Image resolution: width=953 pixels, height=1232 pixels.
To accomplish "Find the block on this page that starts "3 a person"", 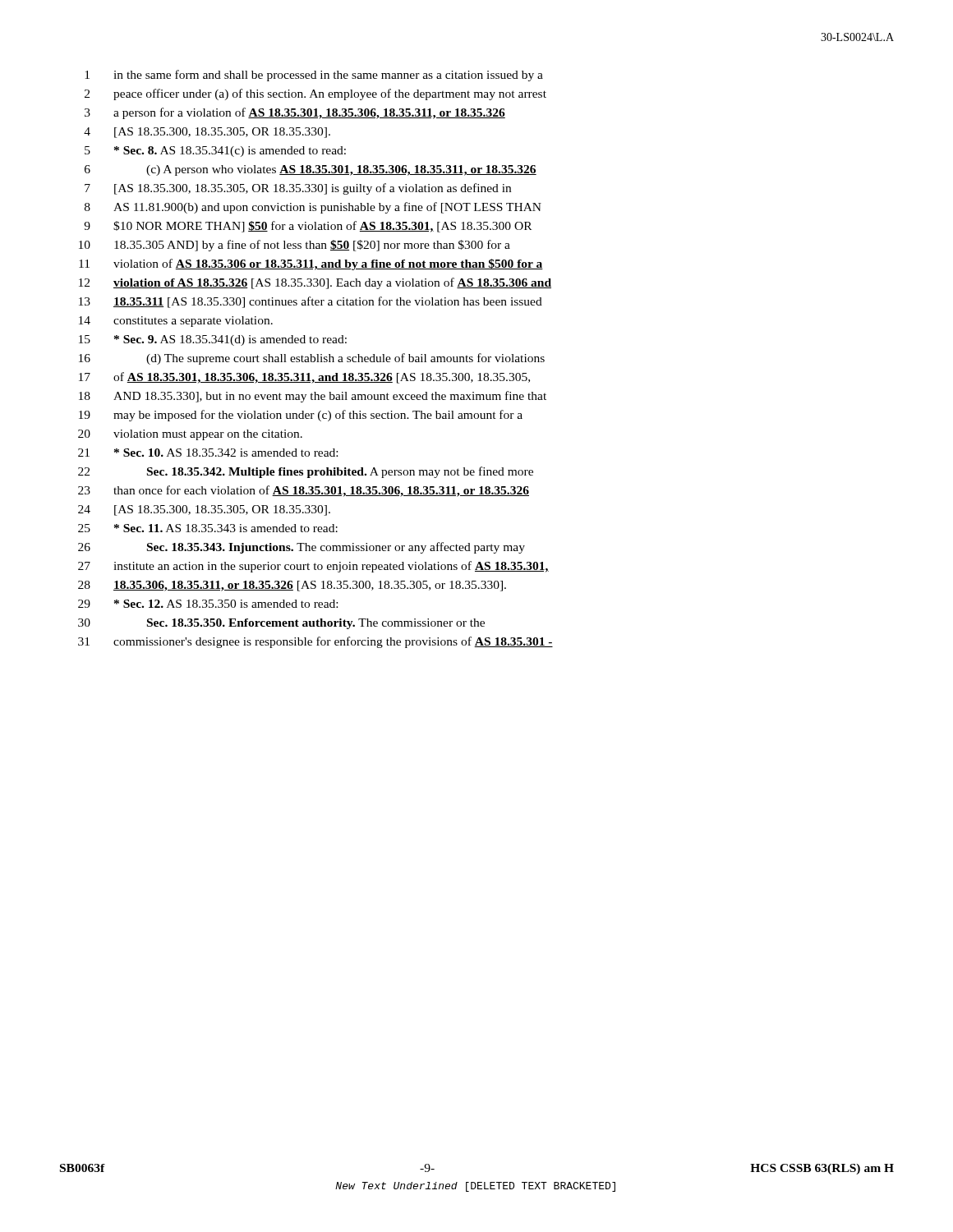I will 476,113.
